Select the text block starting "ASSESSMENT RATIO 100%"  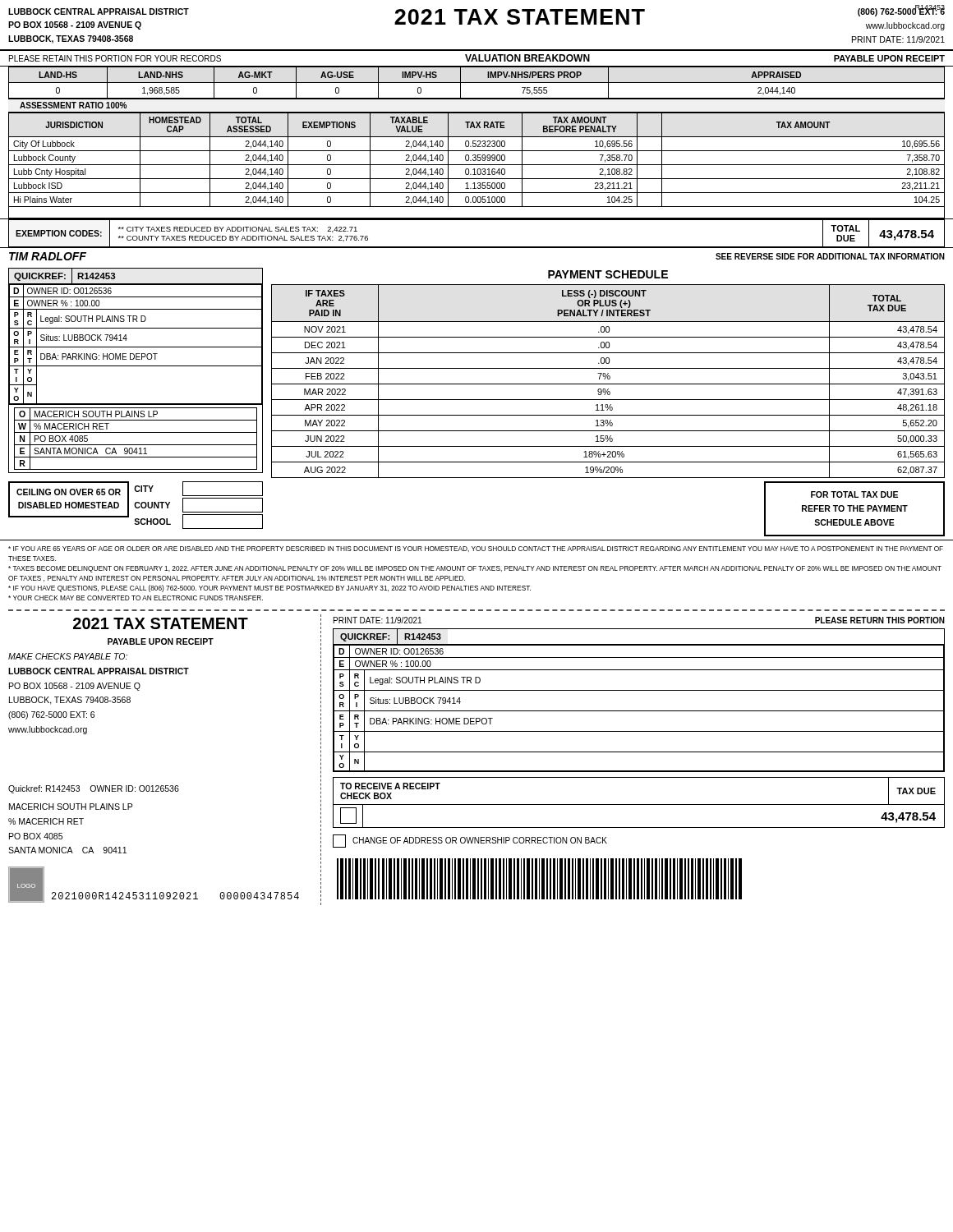point(73,106)
